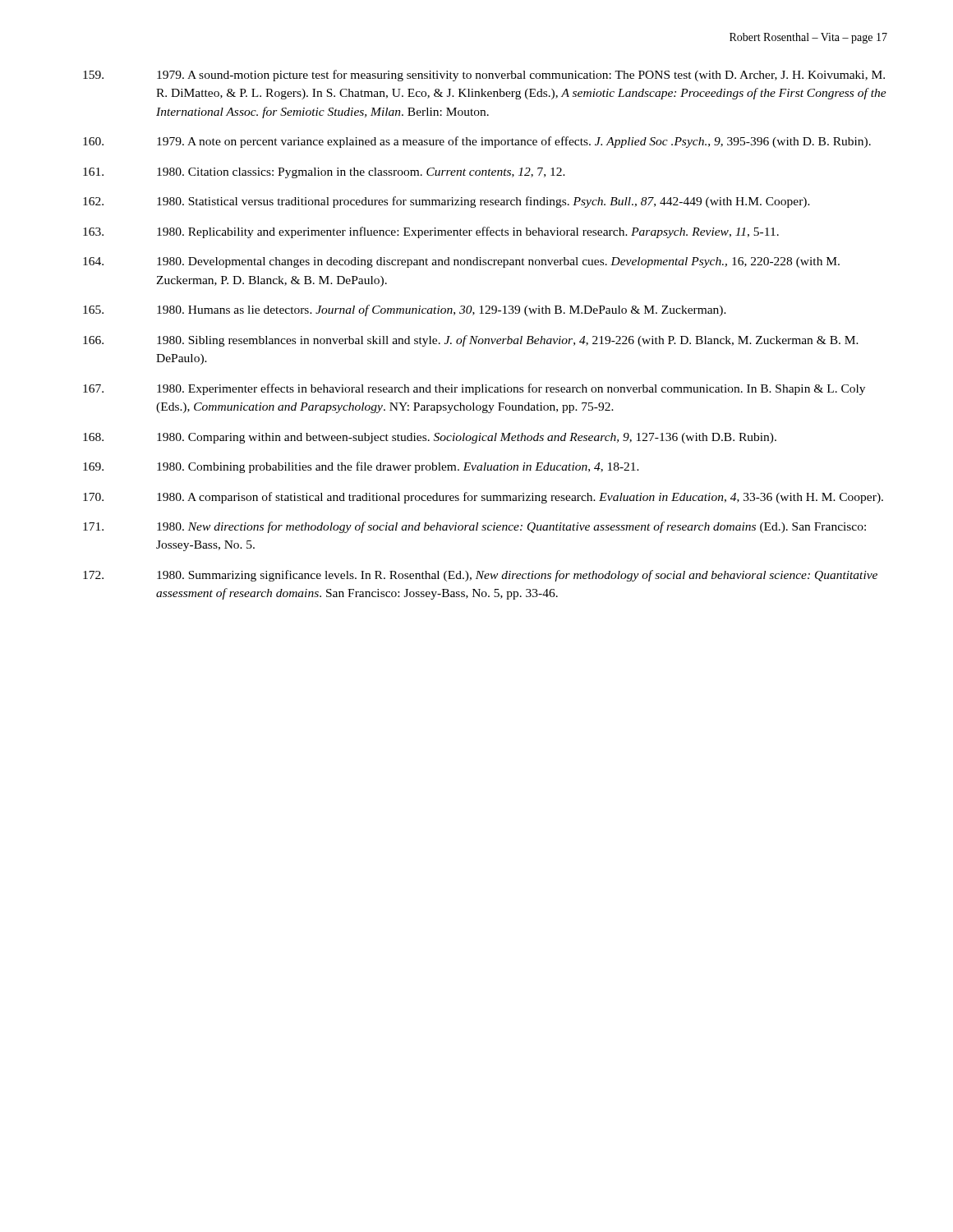Where is the passage that starts "159. 1979. A sound-motion"?

(485, 93)
